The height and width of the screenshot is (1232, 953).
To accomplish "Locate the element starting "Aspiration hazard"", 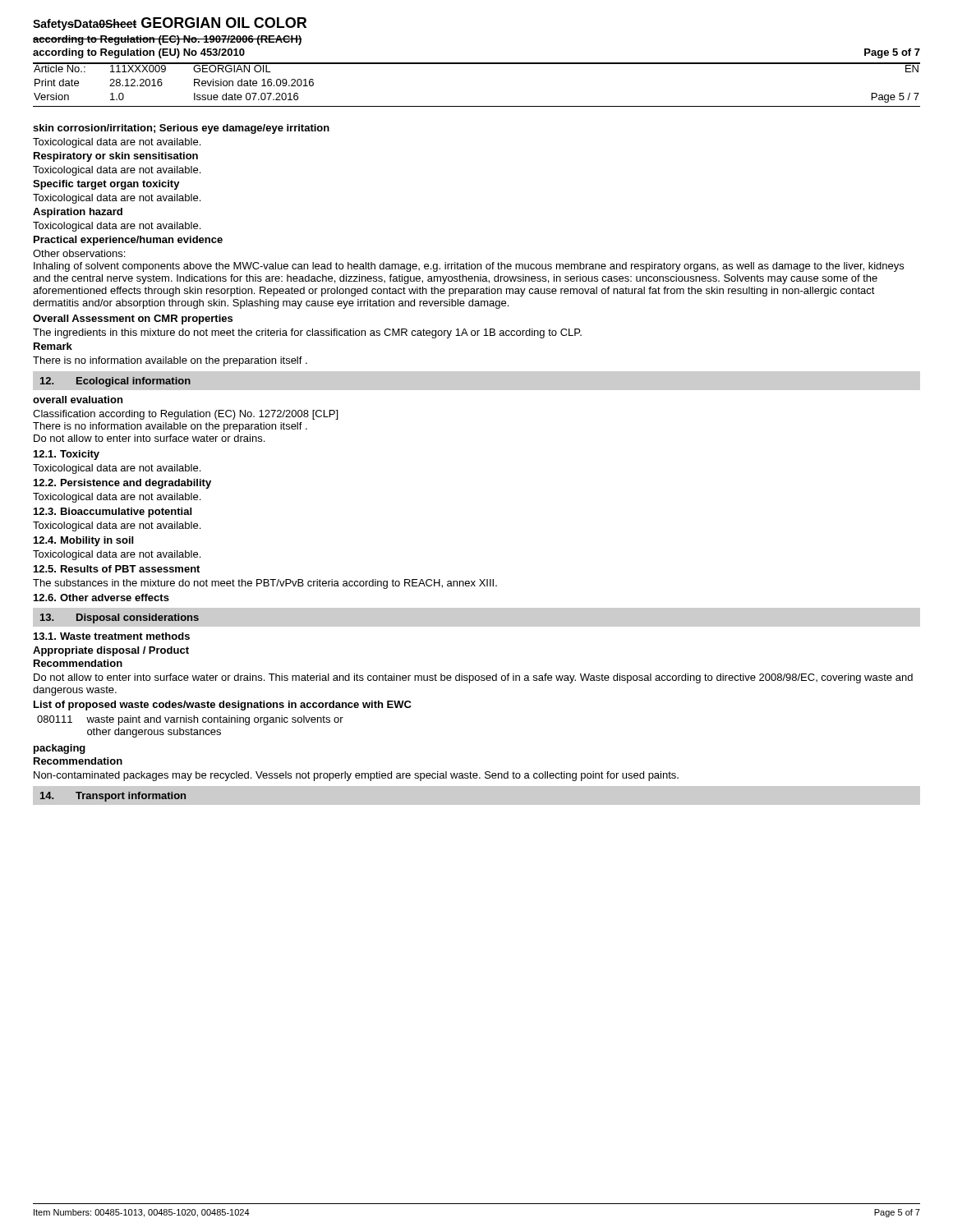I will tap(78, 212).
